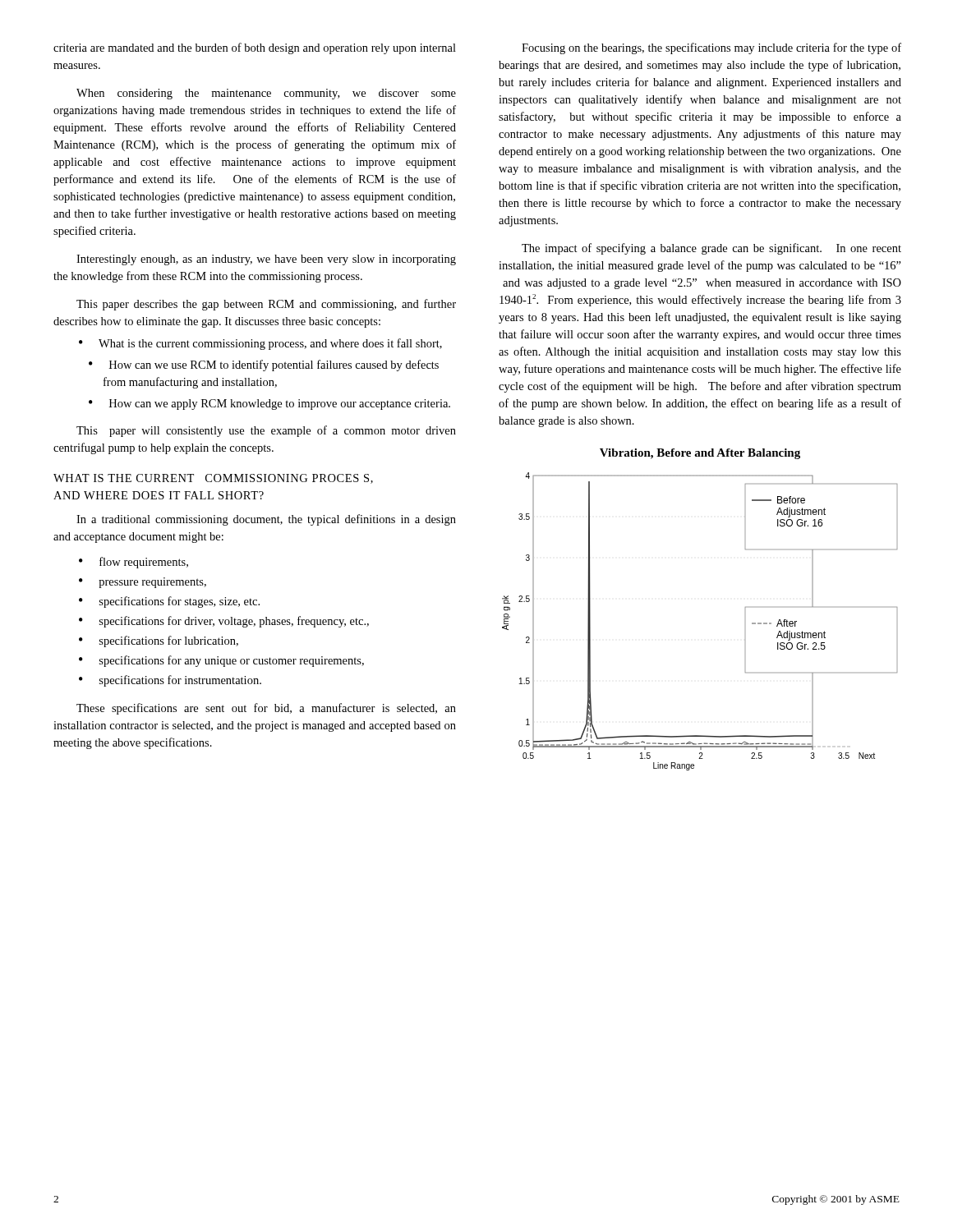Click on the region starting "• pressure requirements,"
Viewport: 953px width, 1232px height.
tap(143, 583)
